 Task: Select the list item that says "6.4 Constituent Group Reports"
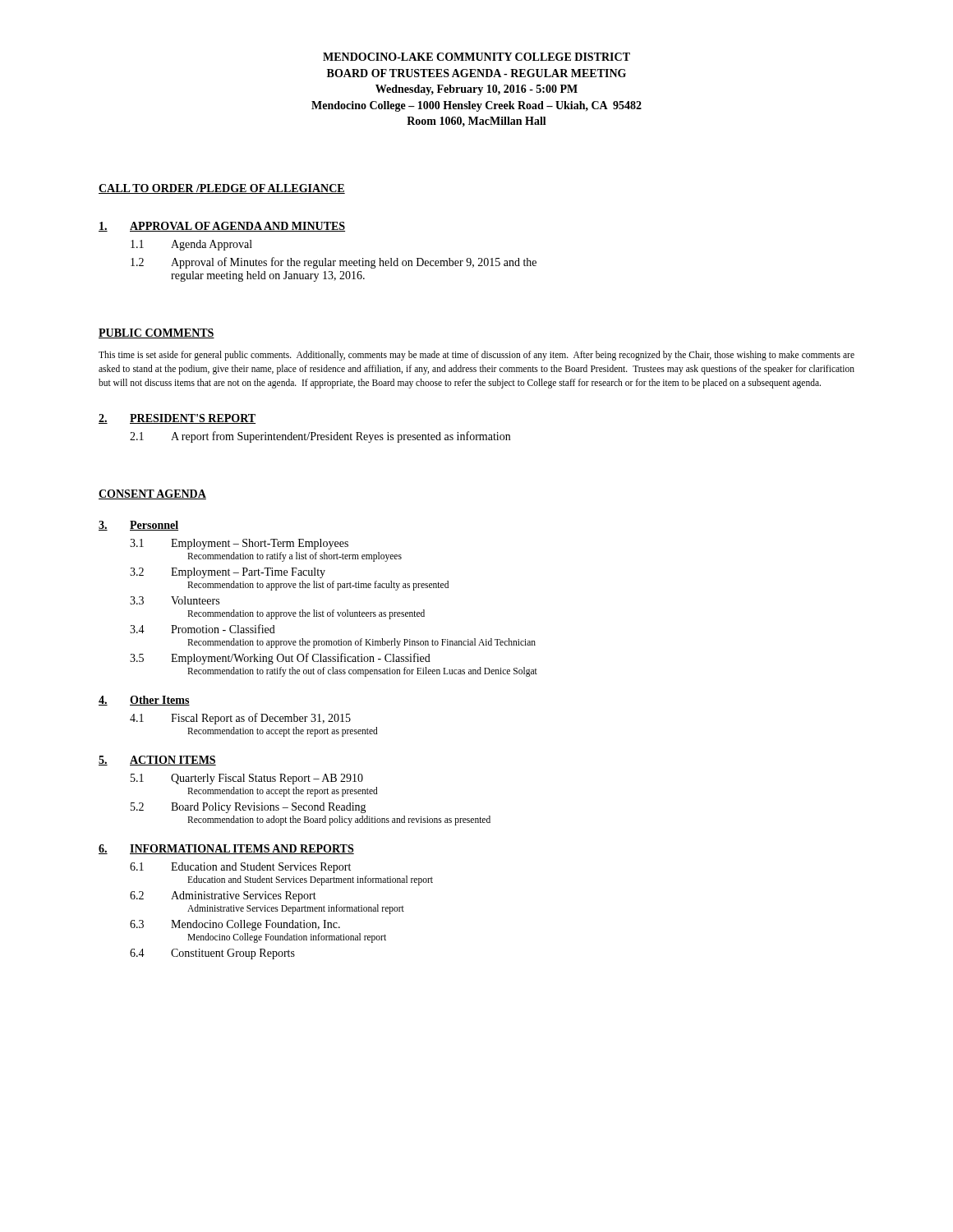click(x=212, y=954)
